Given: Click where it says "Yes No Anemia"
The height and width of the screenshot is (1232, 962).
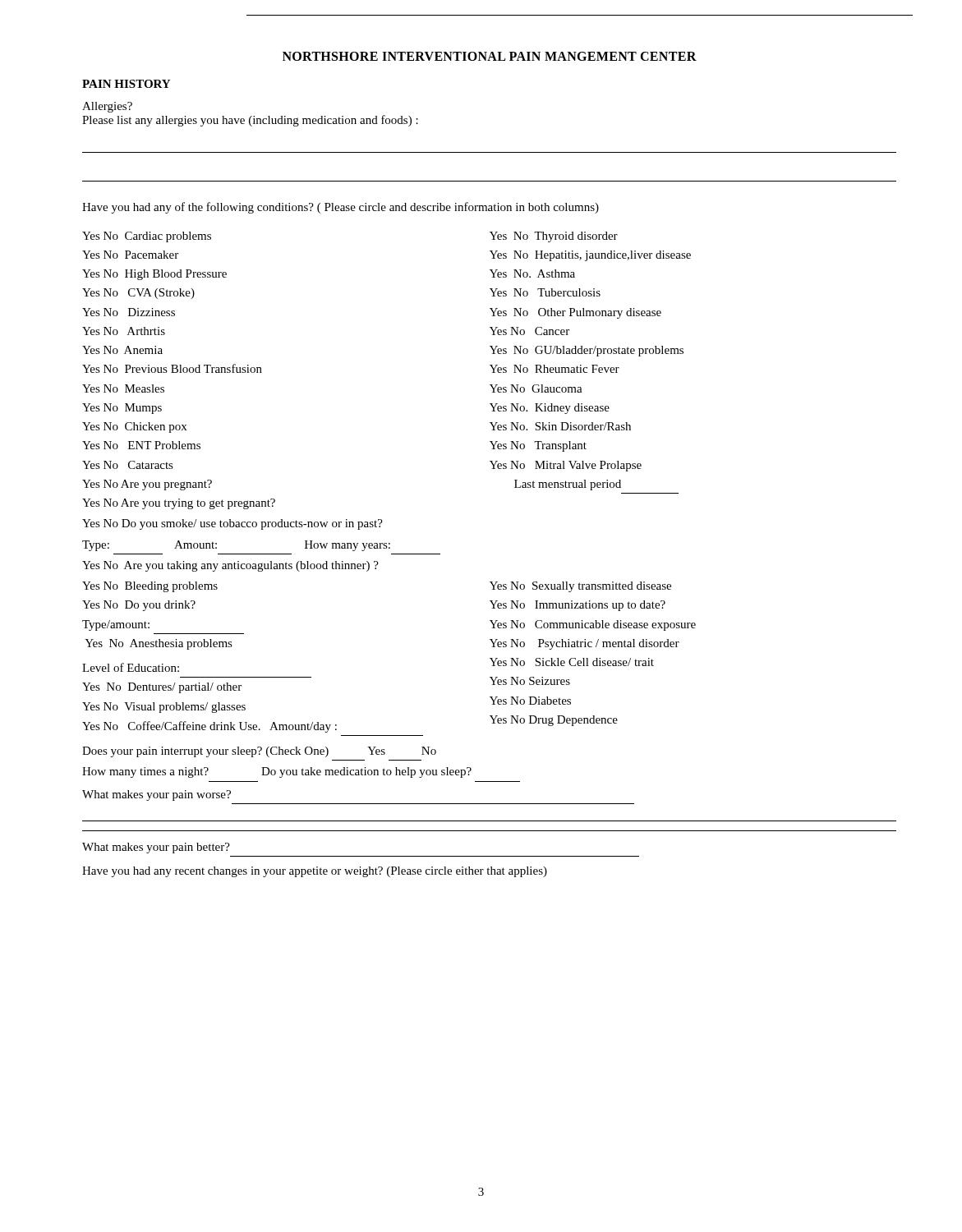Looking at the screenshot, I should [122, 350].
